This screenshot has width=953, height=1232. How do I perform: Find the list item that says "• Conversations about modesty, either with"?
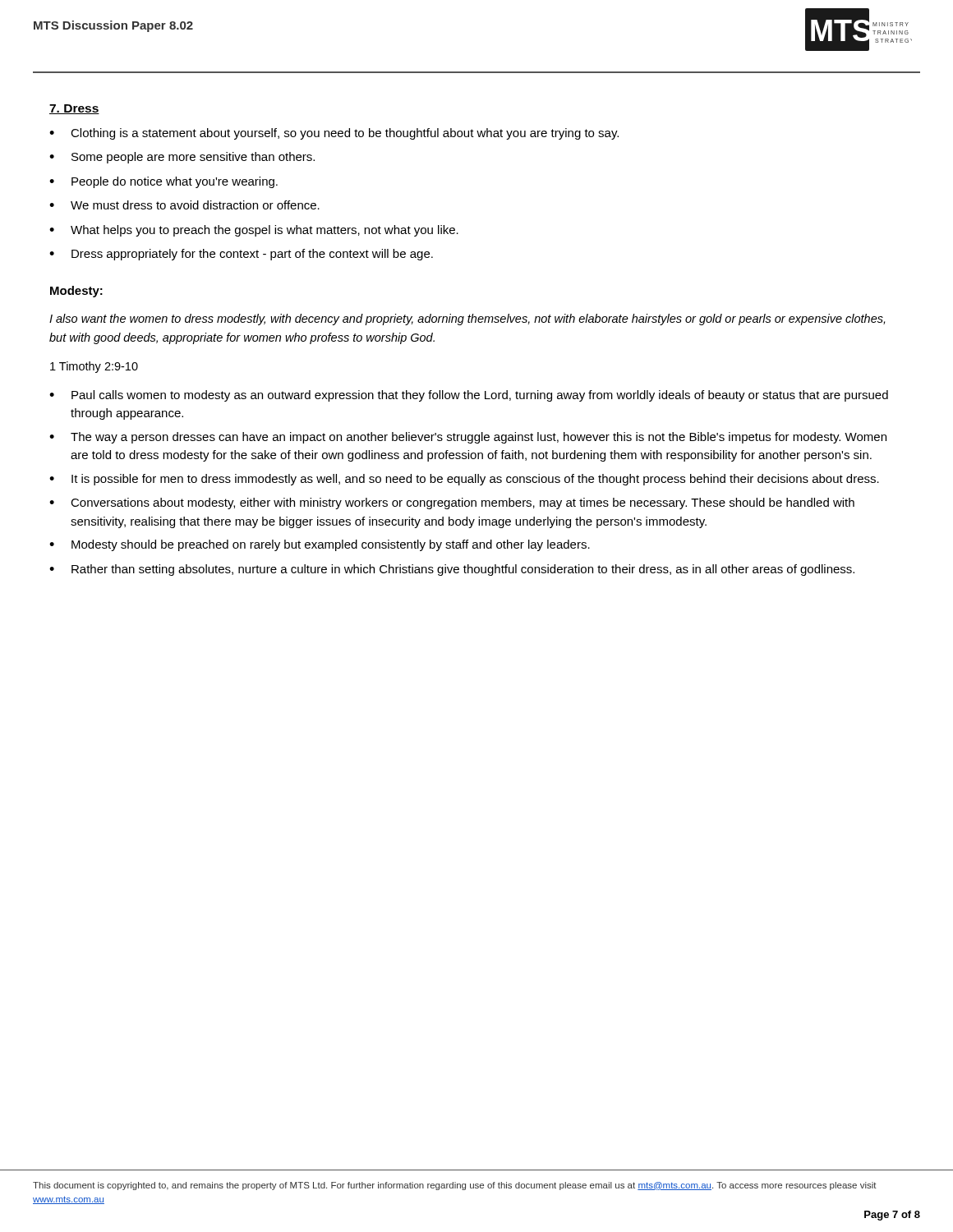476,512
